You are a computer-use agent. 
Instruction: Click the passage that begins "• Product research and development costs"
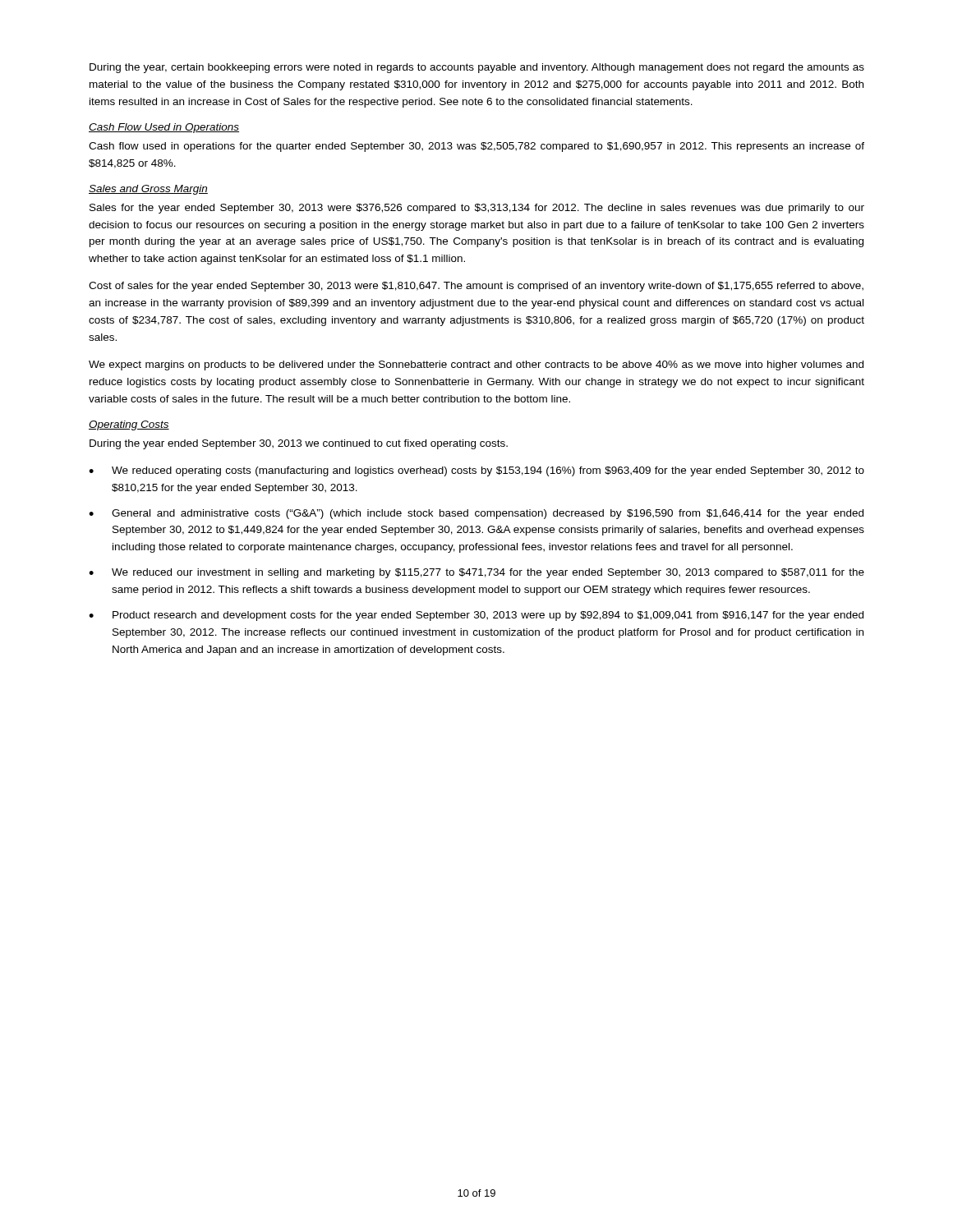(476, 633)
